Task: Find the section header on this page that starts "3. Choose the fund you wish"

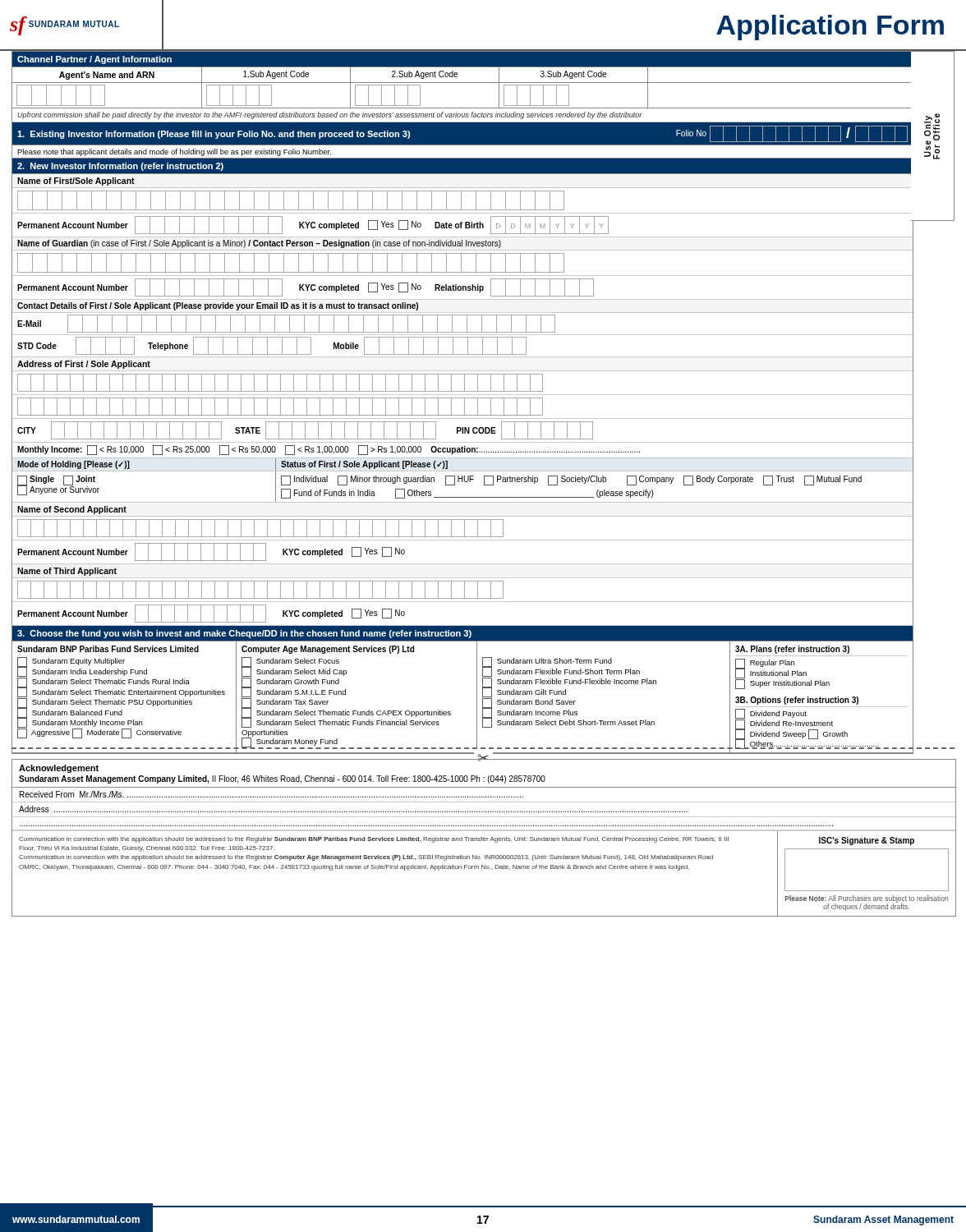Action: (244, 633)
